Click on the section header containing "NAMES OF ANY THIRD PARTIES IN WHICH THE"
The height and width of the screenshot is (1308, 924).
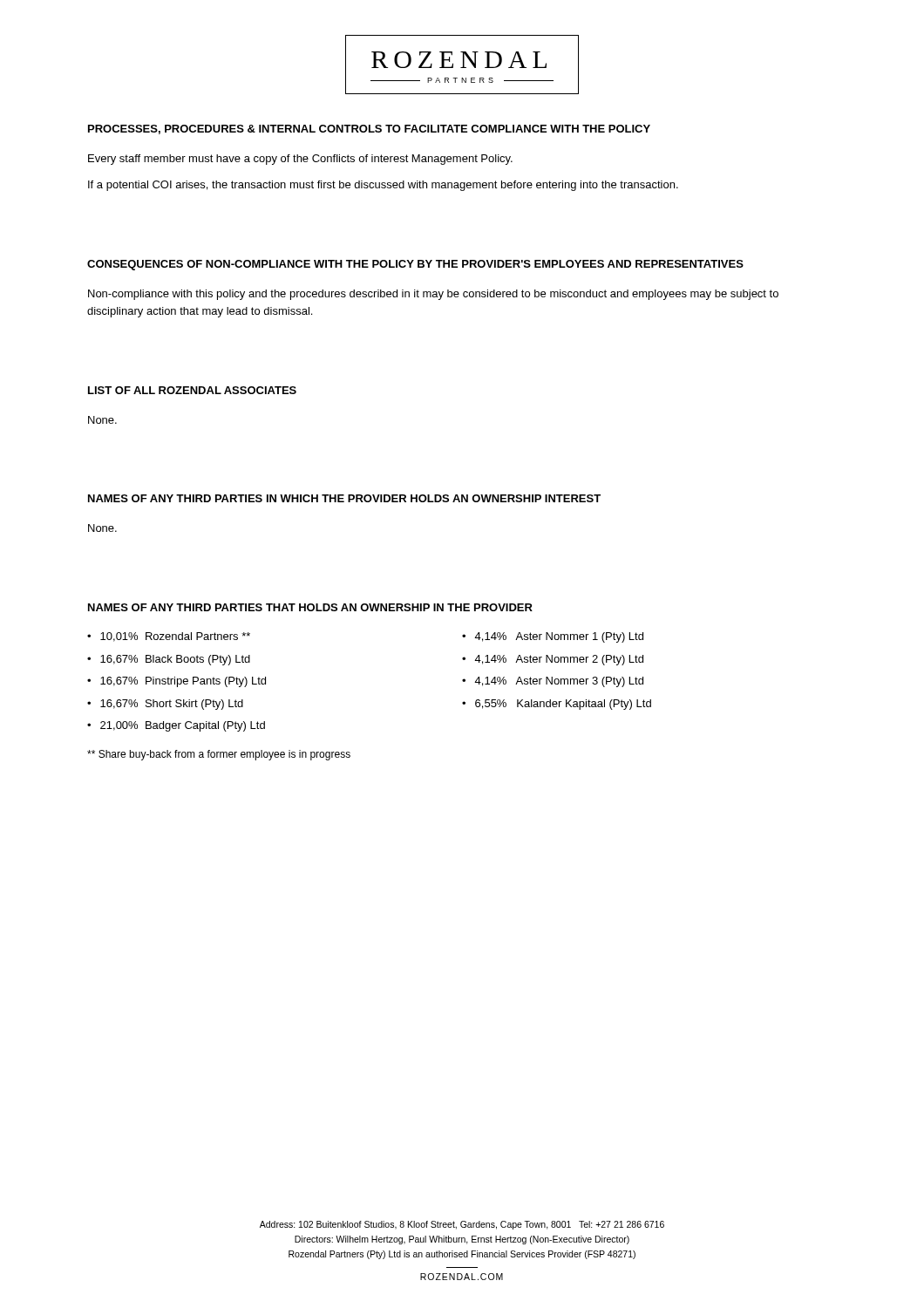(x=344, y=499)
